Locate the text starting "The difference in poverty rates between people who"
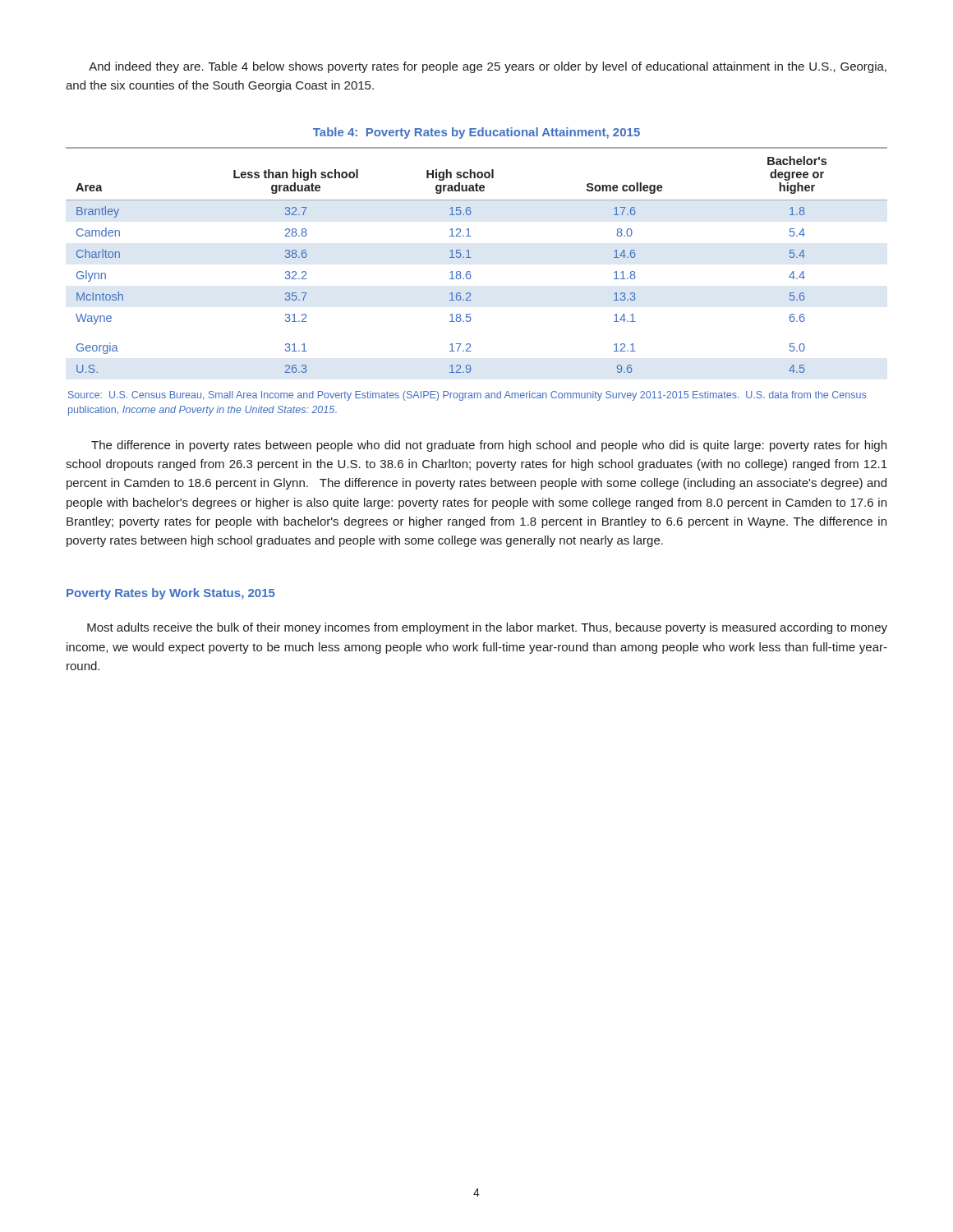This screenshot has height=1232, width=953. (476, 492)
